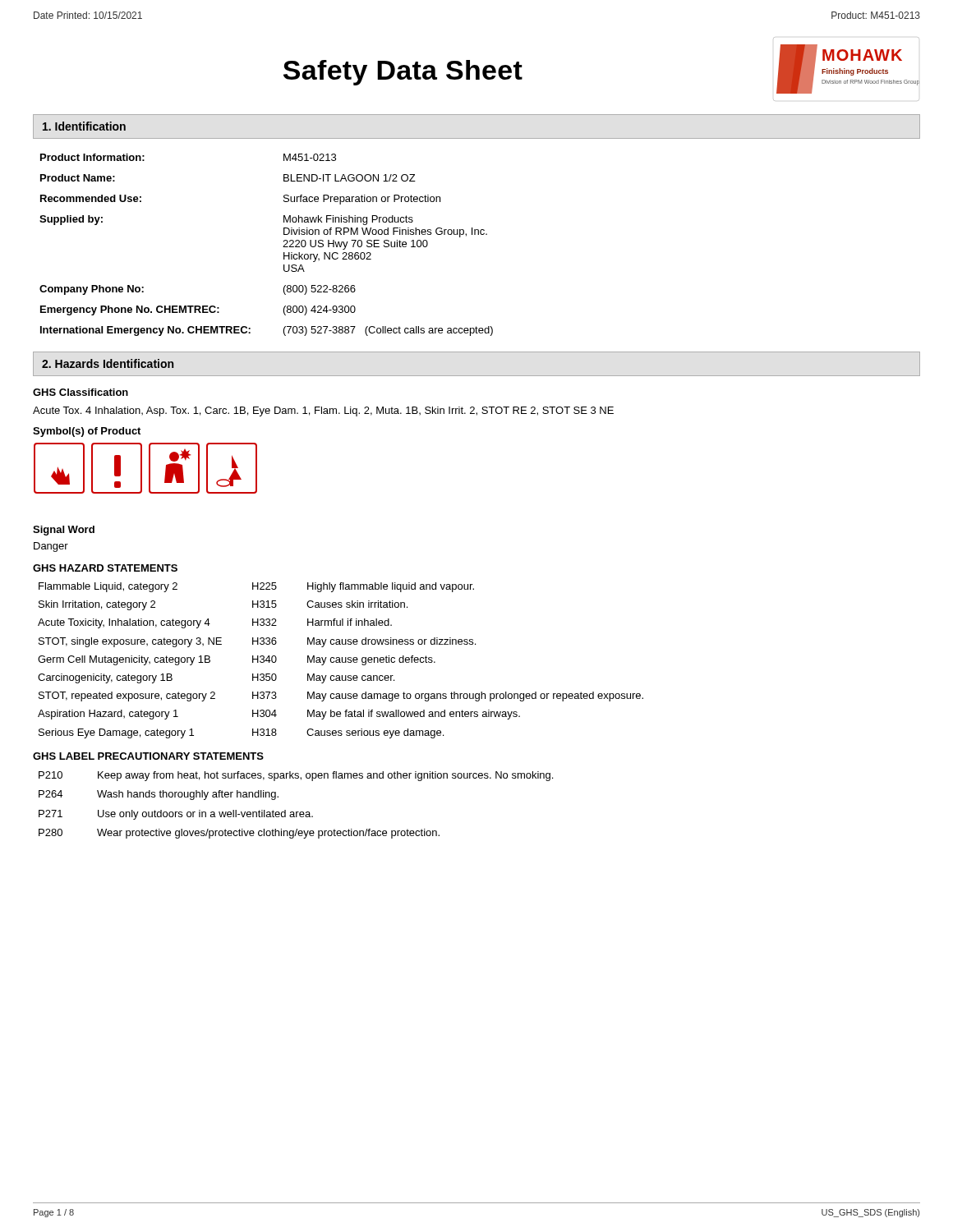Select the element starting "1. Identification"

tap(84, 126)
